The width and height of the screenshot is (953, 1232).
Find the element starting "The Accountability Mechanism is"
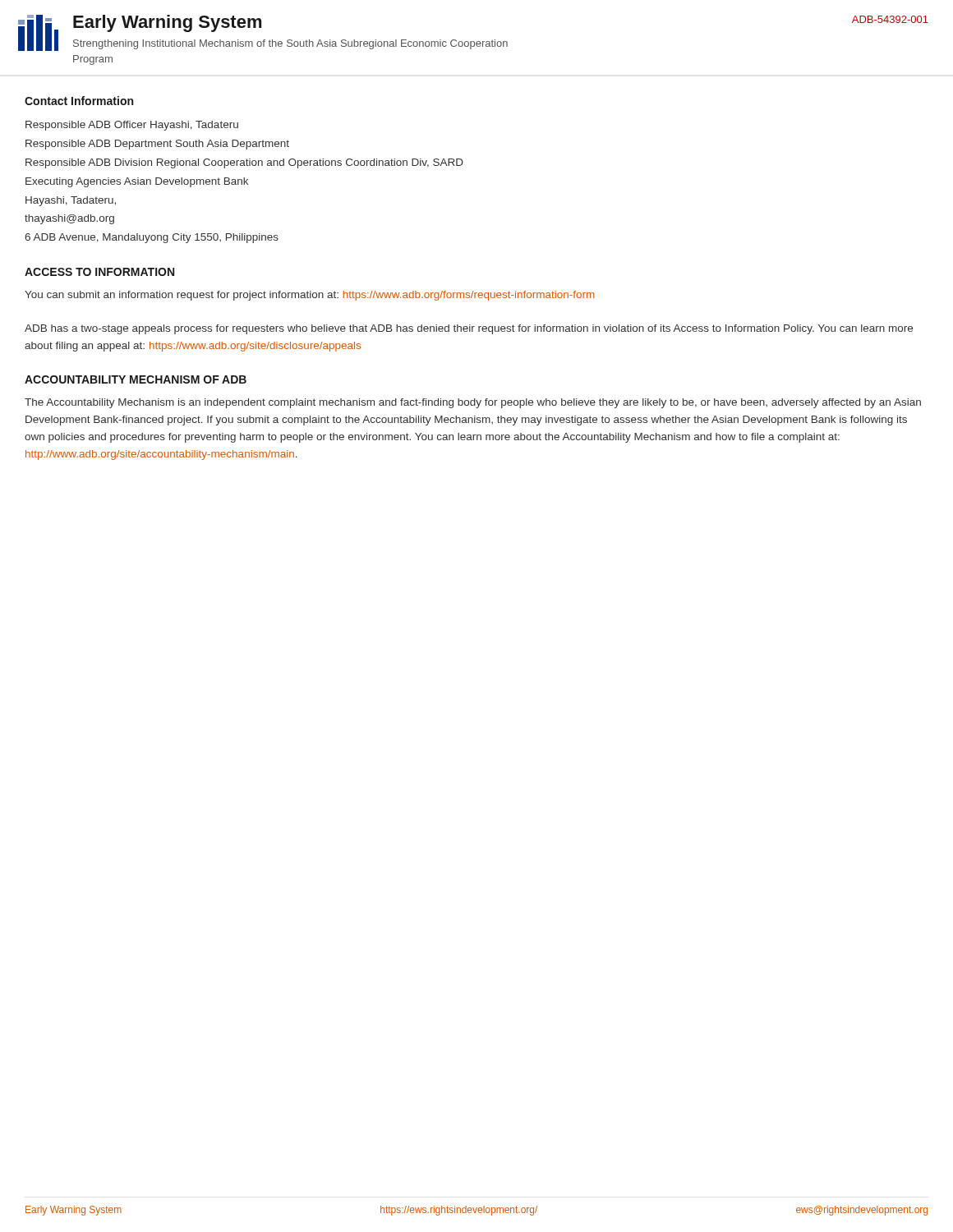click(x=473, y=428)
